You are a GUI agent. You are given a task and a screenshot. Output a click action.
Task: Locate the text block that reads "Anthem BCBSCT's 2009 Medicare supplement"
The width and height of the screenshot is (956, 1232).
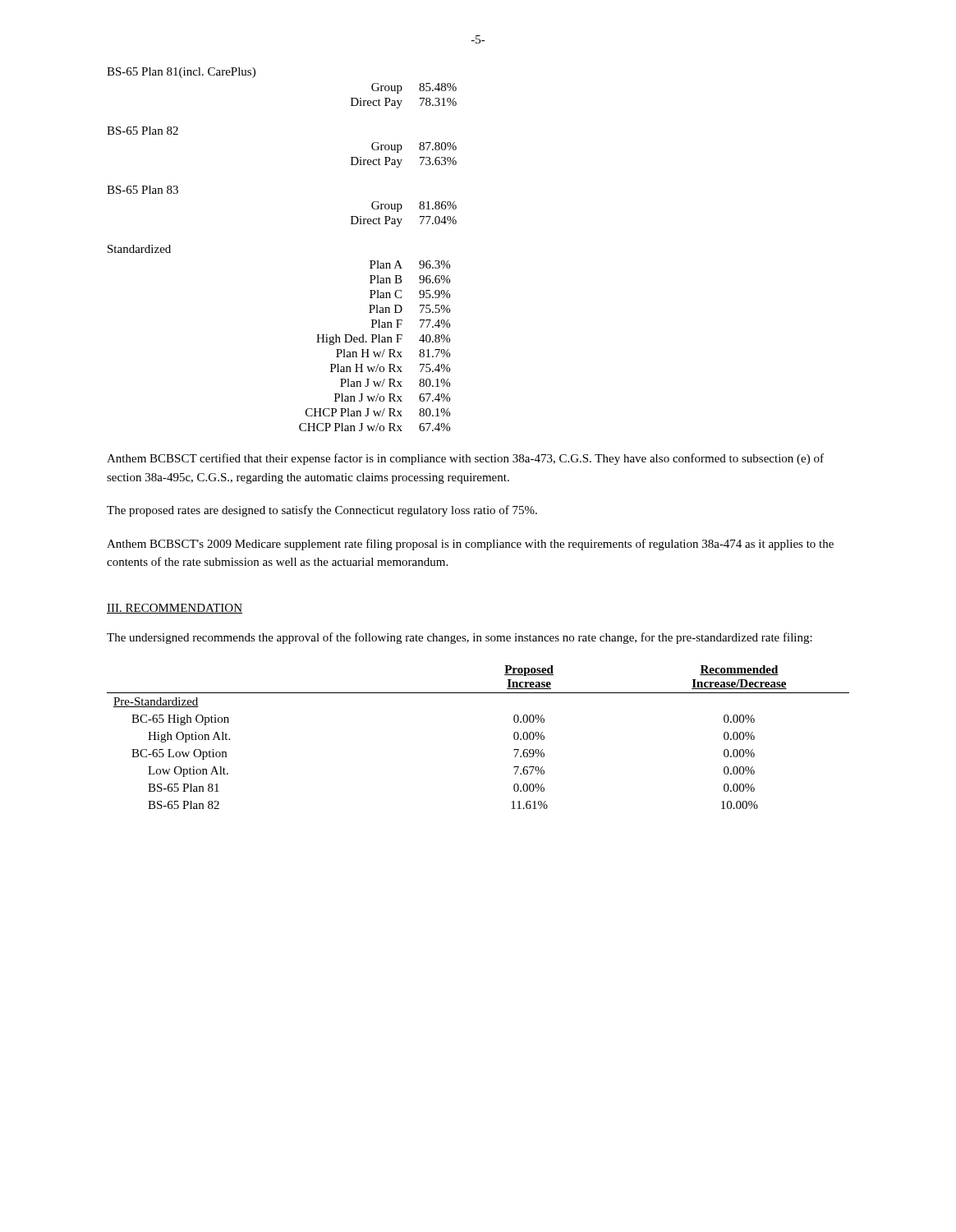(470, 553)
